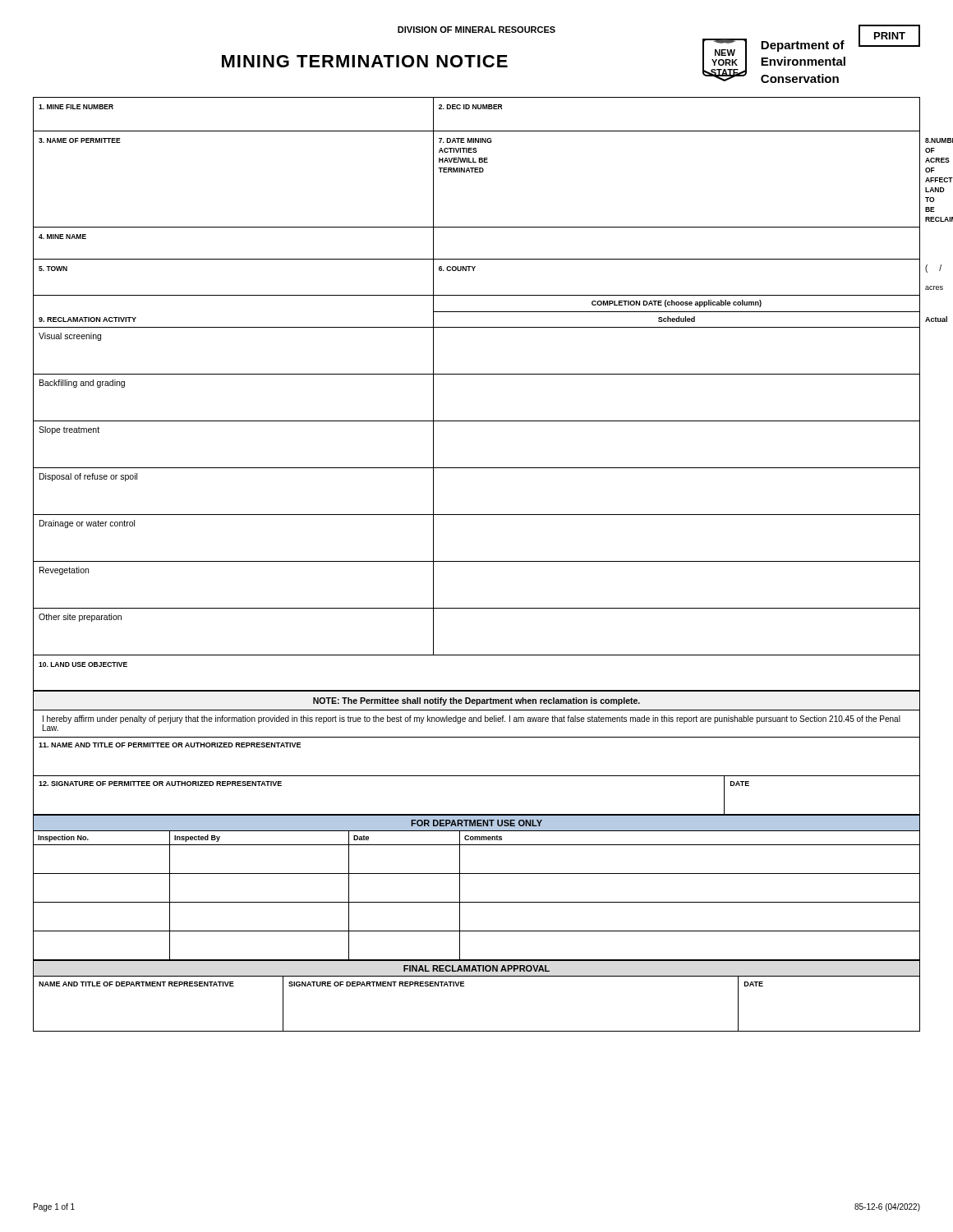The image size is (953, 1232).
Task: Click the passage that begins "NOTE: The Permittee"
Action: click(x=476, y=701)
